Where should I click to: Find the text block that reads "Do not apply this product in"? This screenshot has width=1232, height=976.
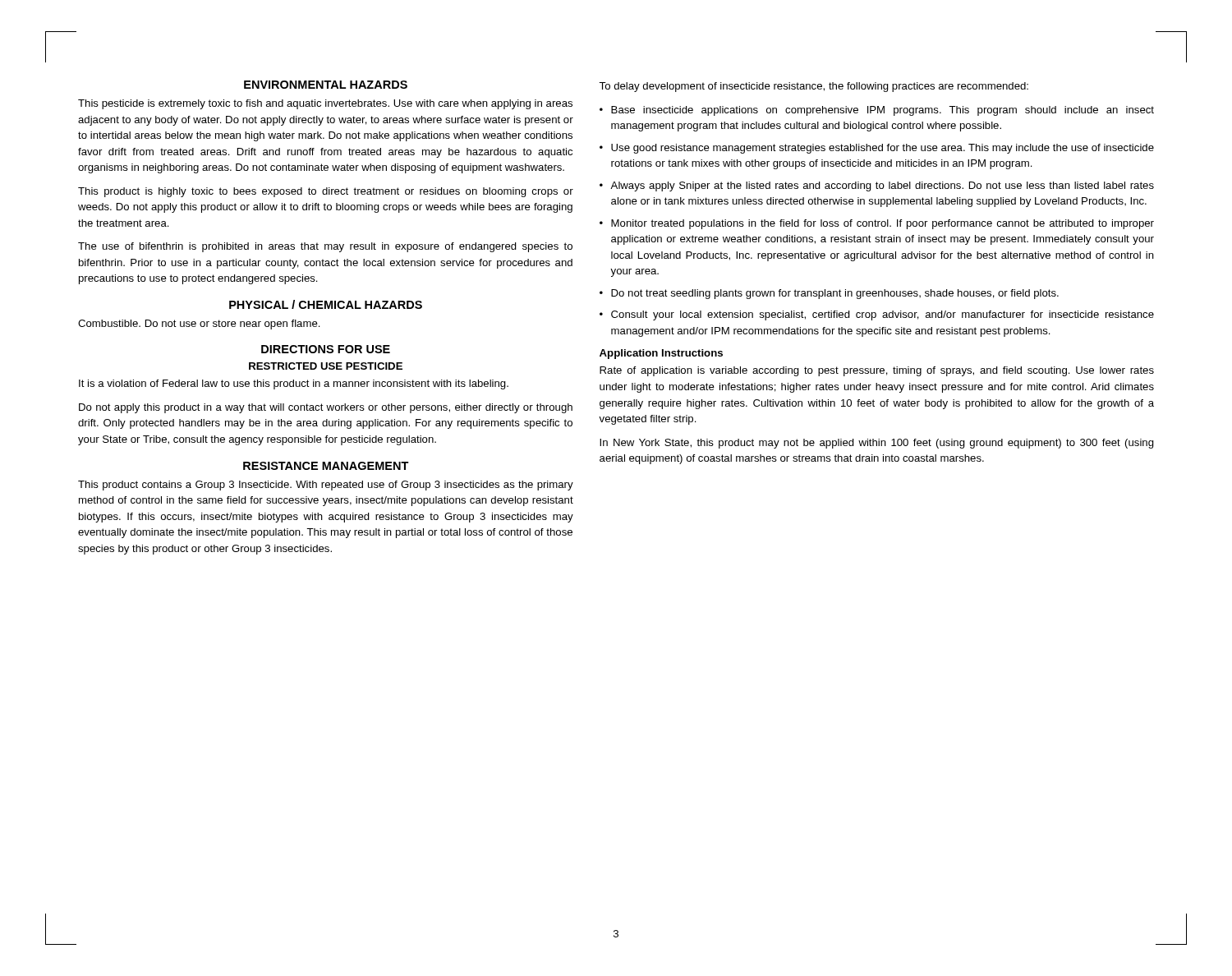tap(325, 423)
